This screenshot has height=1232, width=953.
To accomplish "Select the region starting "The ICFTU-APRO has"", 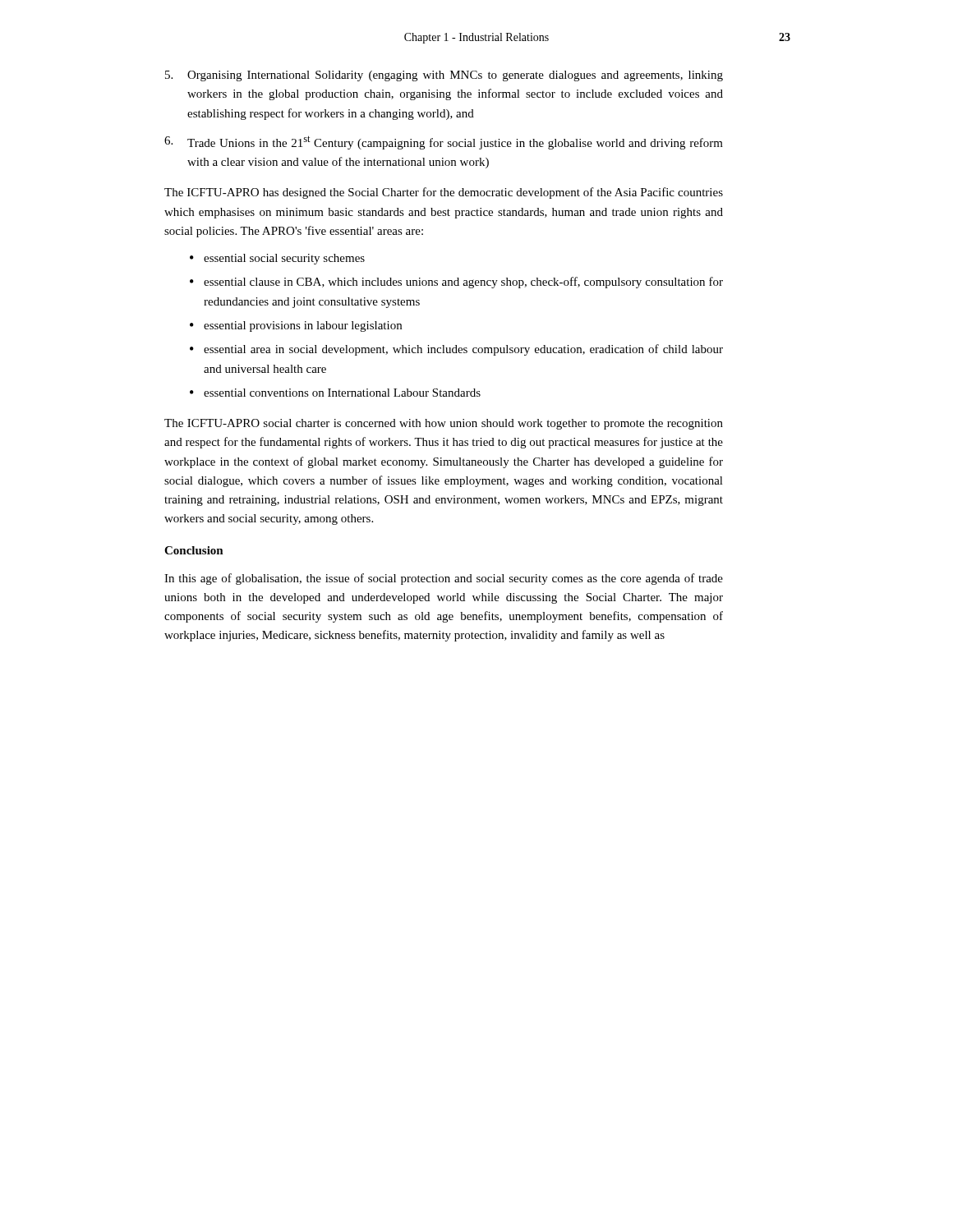I will click(x=444, y=211).
